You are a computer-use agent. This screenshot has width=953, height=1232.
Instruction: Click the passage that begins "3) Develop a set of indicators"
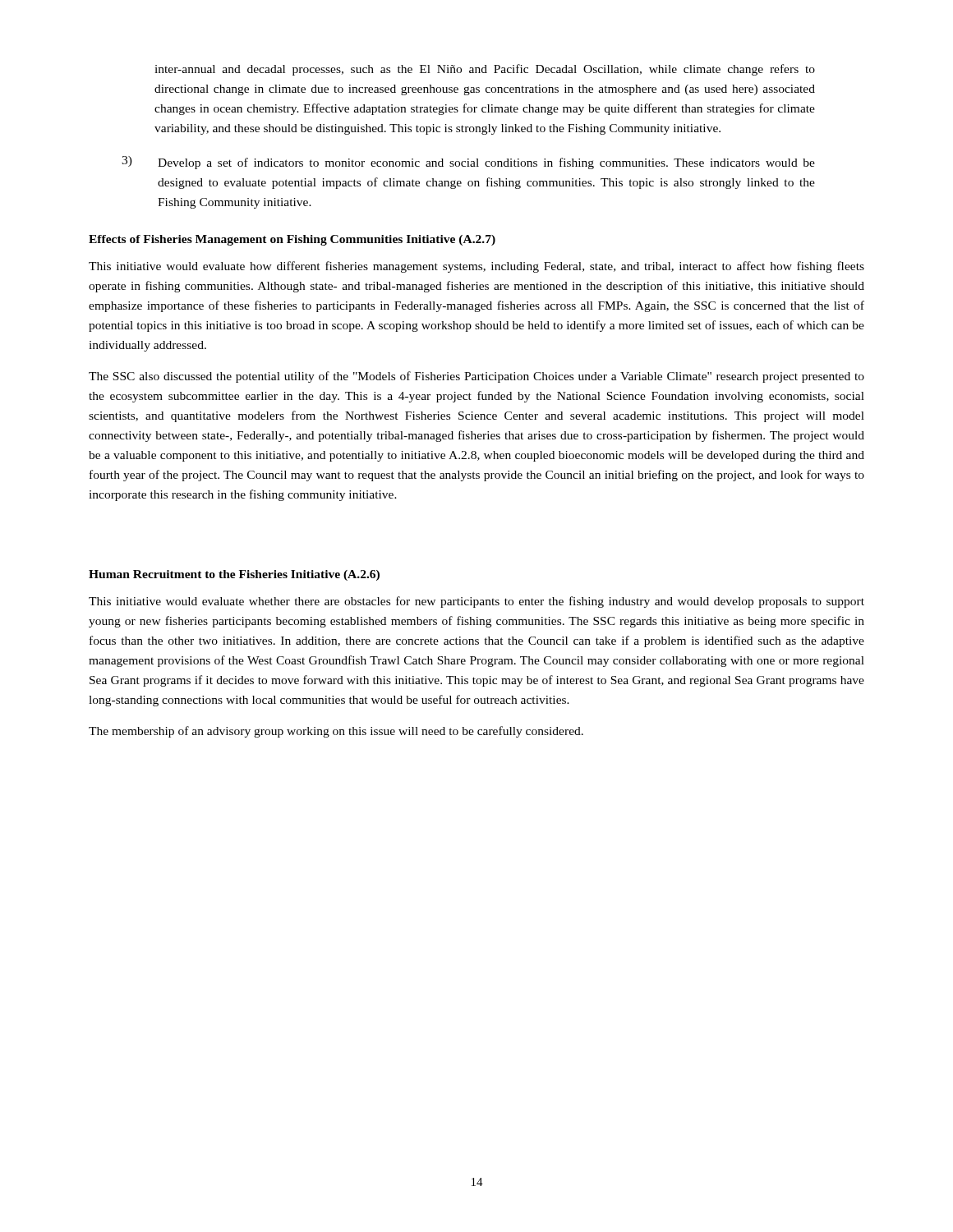coord(468,182)
